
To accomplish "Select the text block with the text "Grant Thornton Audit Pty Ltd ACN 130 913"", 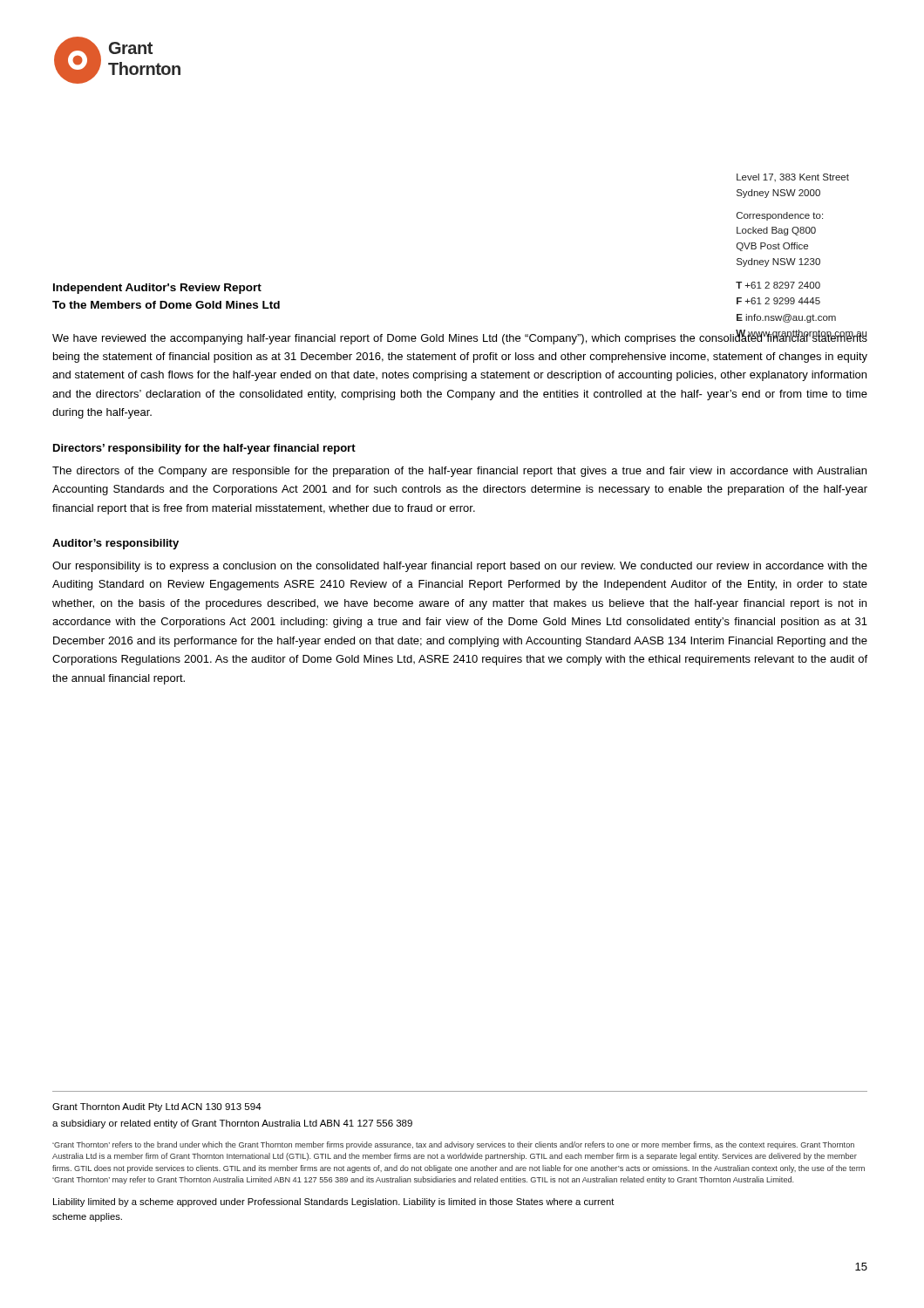I will pos(232,1115).
